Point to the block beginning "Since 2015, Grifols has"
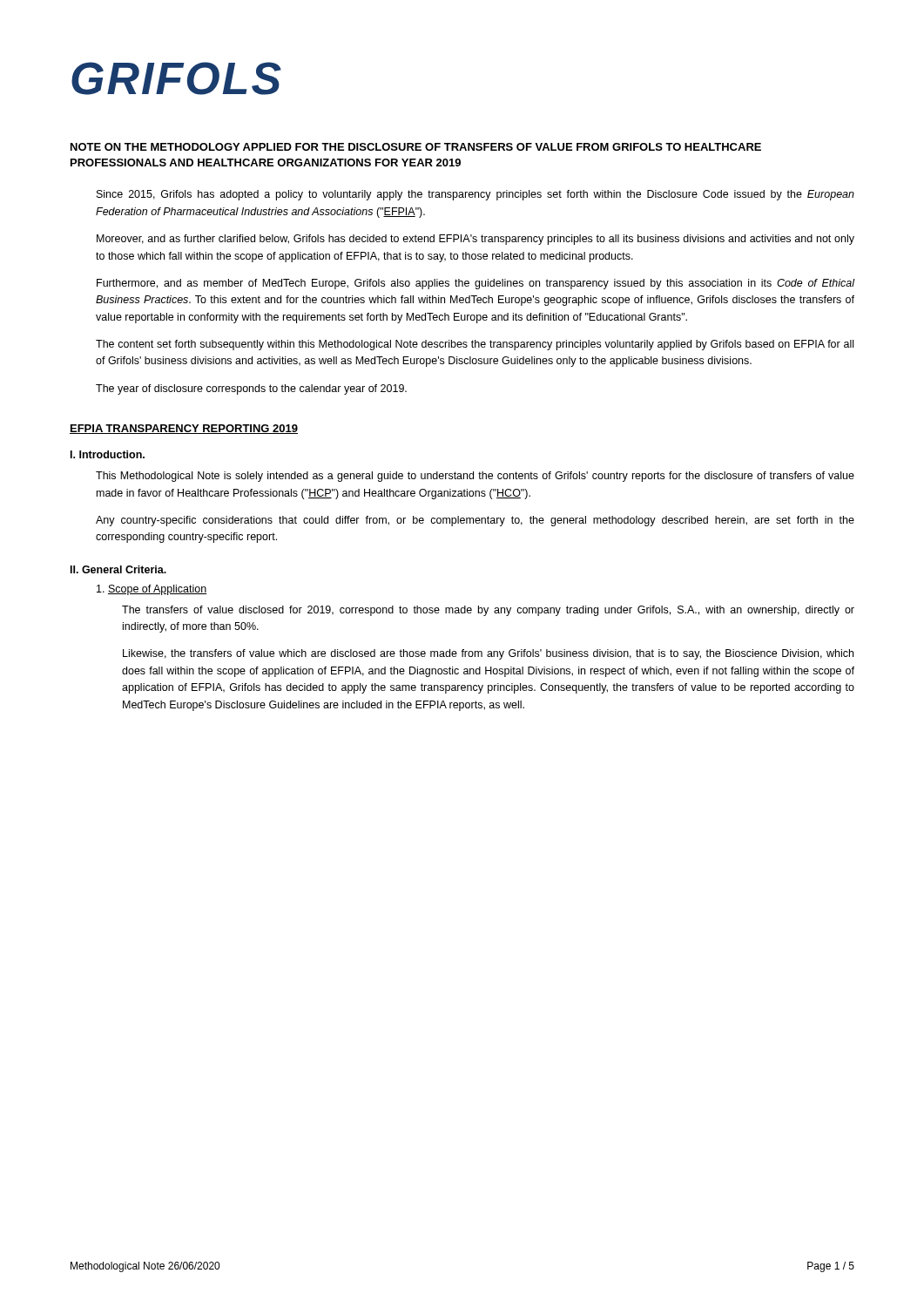Screen dimensions: 1307x924 click(475, 203)
